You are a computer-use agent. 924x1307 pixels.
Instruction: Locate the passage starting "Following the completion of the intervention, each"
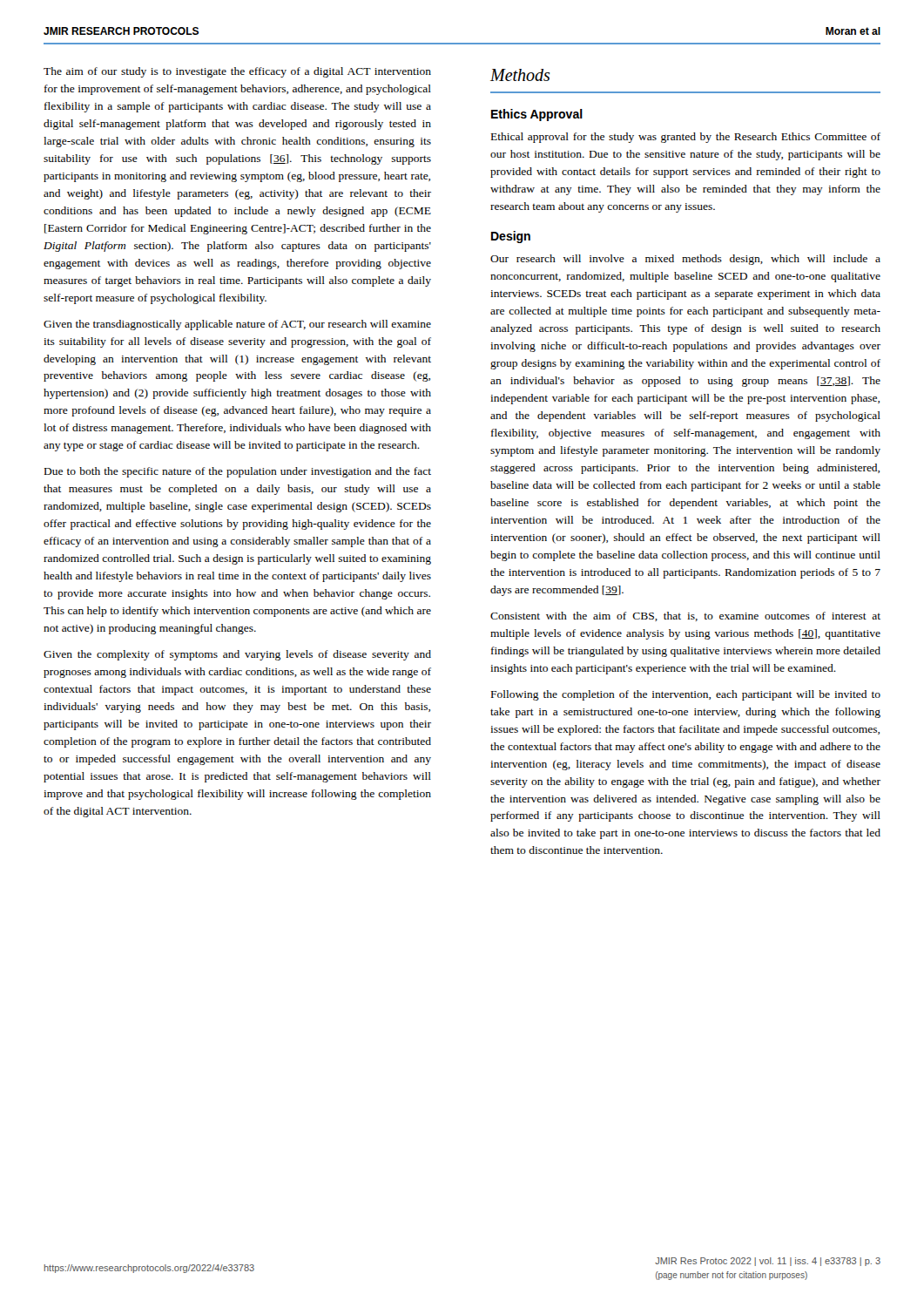click(x=685, y=773)
